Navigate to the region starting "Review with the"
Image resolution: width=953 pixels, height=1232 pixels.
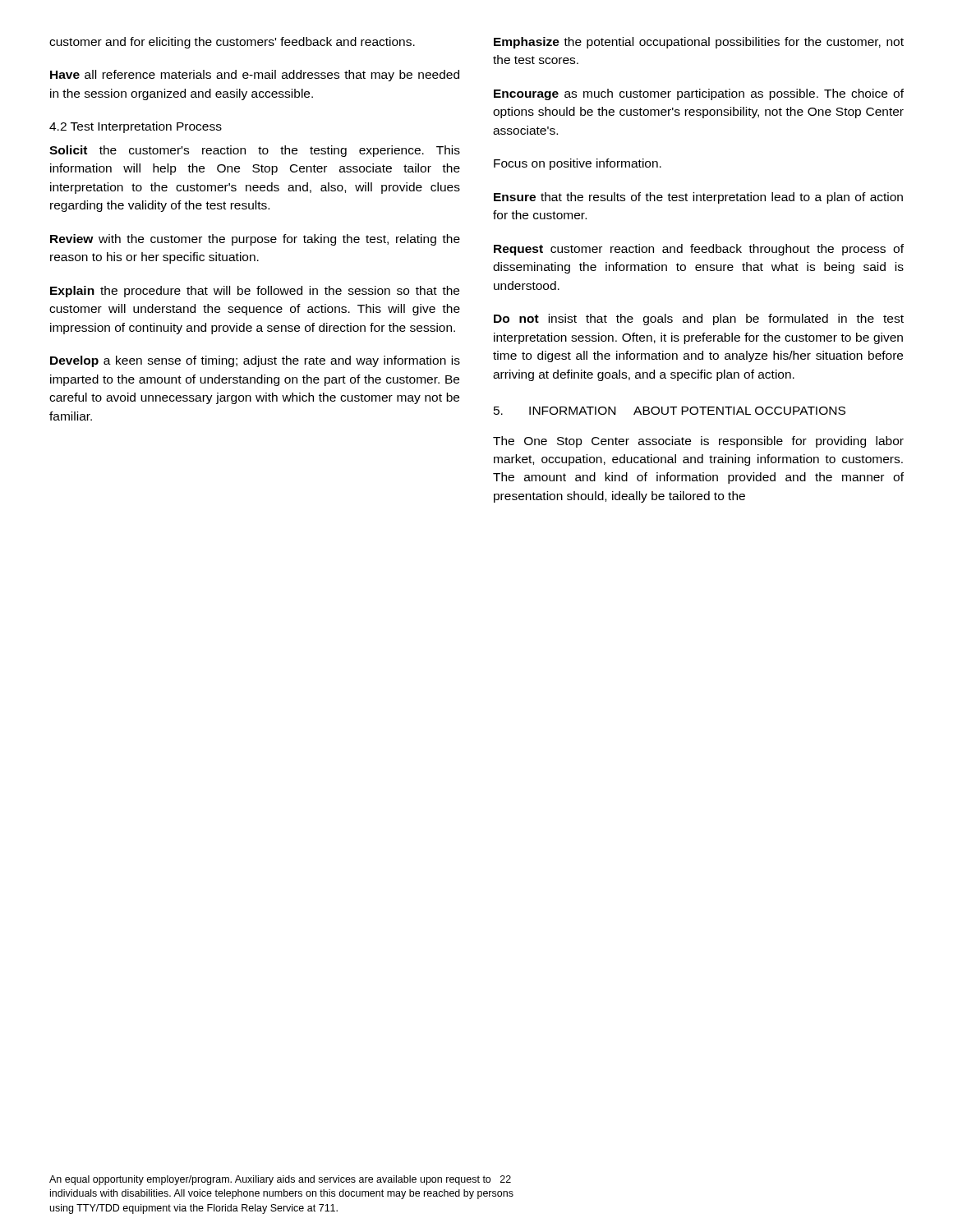pyautogui.click(x=255, y=248)
